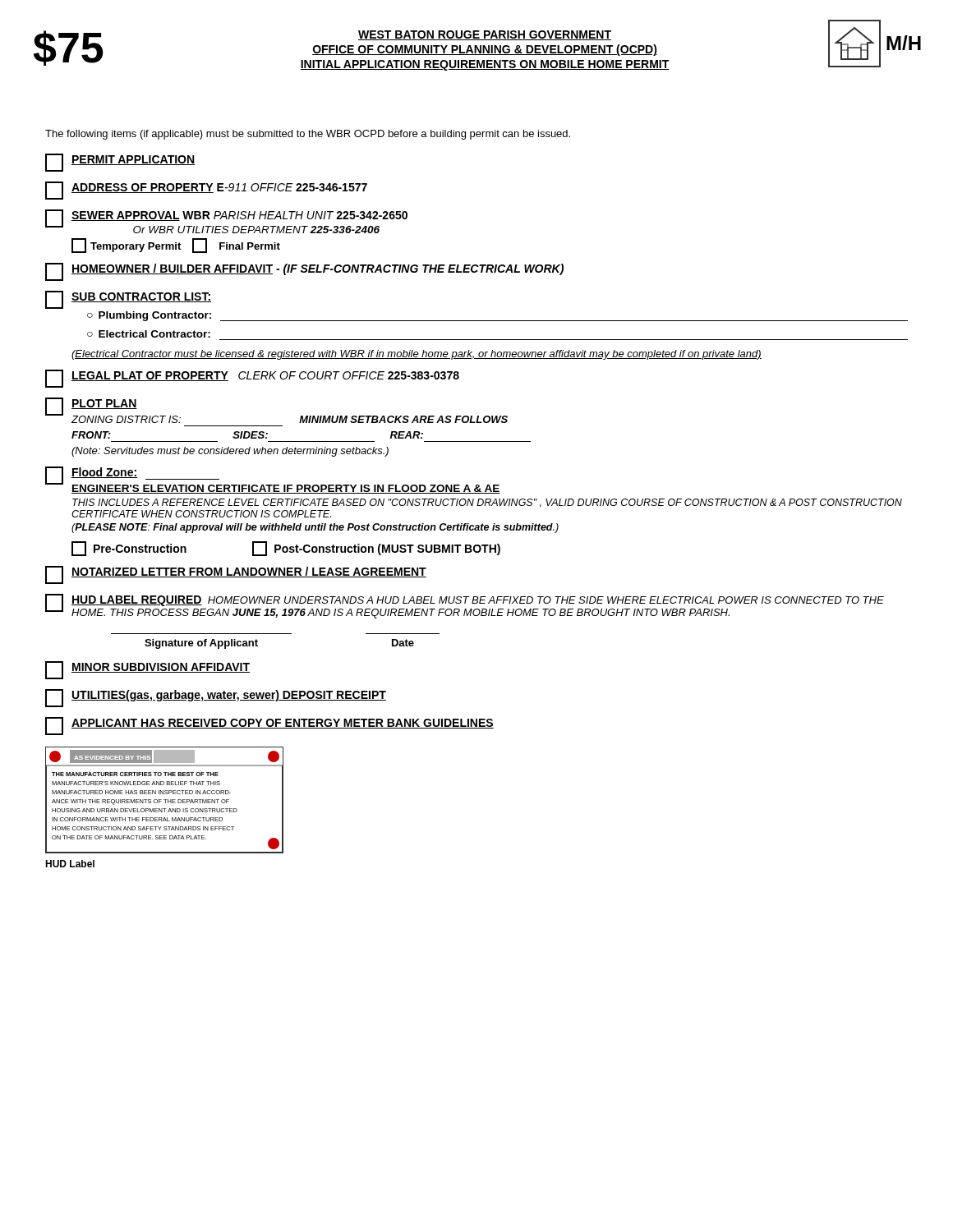
Task: Select the text starting "PERMIT APPLICATION"
Action: point(120,162)
